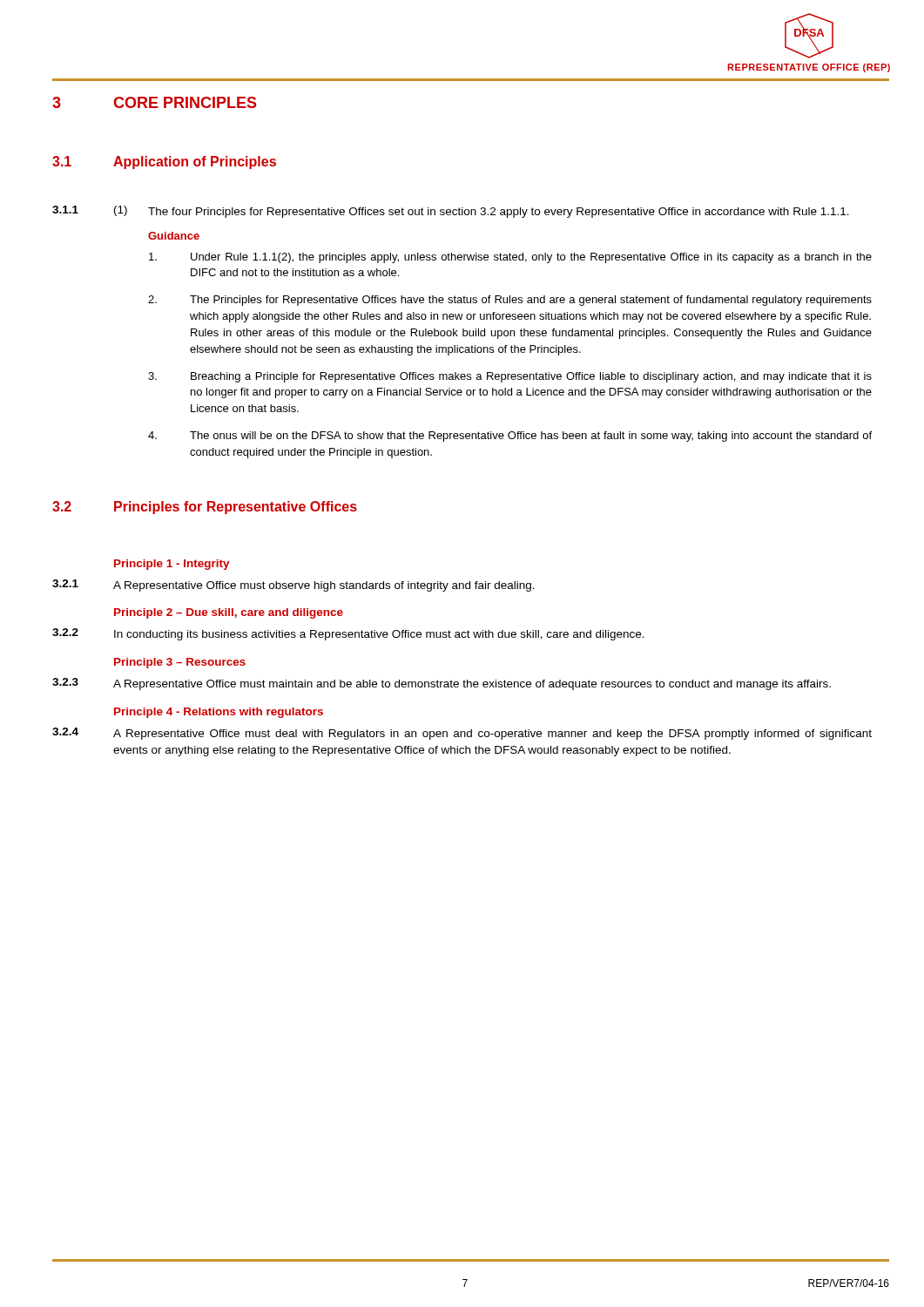Click on the list item that reads "Under Rule 1.1.1(2),"
The width and height of the screenshot is (924, 1307).
pyautogui.click(x=510, y=265)
